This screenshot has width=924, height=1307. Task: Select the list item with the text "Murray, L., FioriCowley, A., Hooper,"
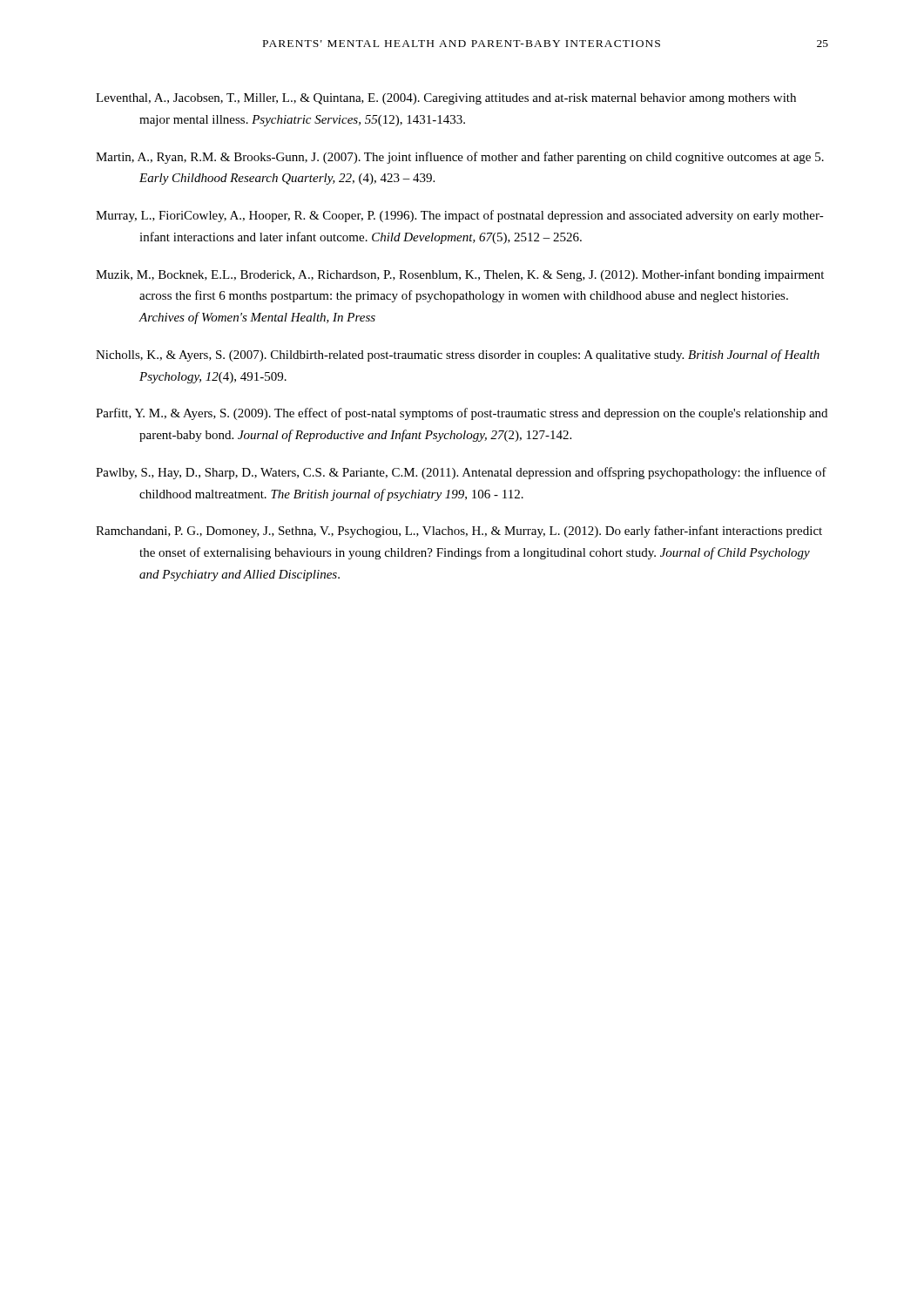coord(460,226)
